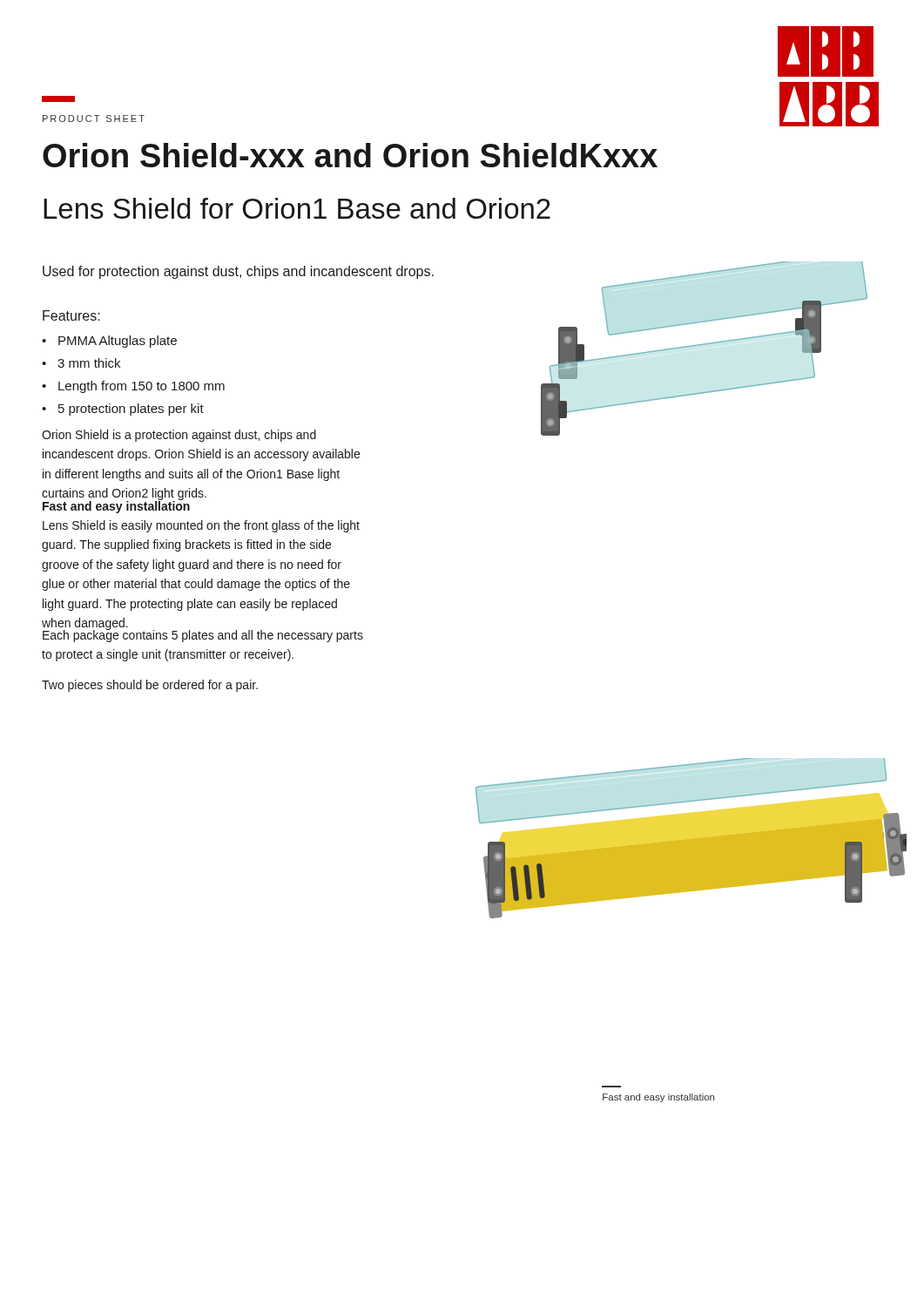Select the block starting "•PMMA Altuglas plate"
The width and height of the screenshot is (924, 1307).
click(x=109, y=342)
